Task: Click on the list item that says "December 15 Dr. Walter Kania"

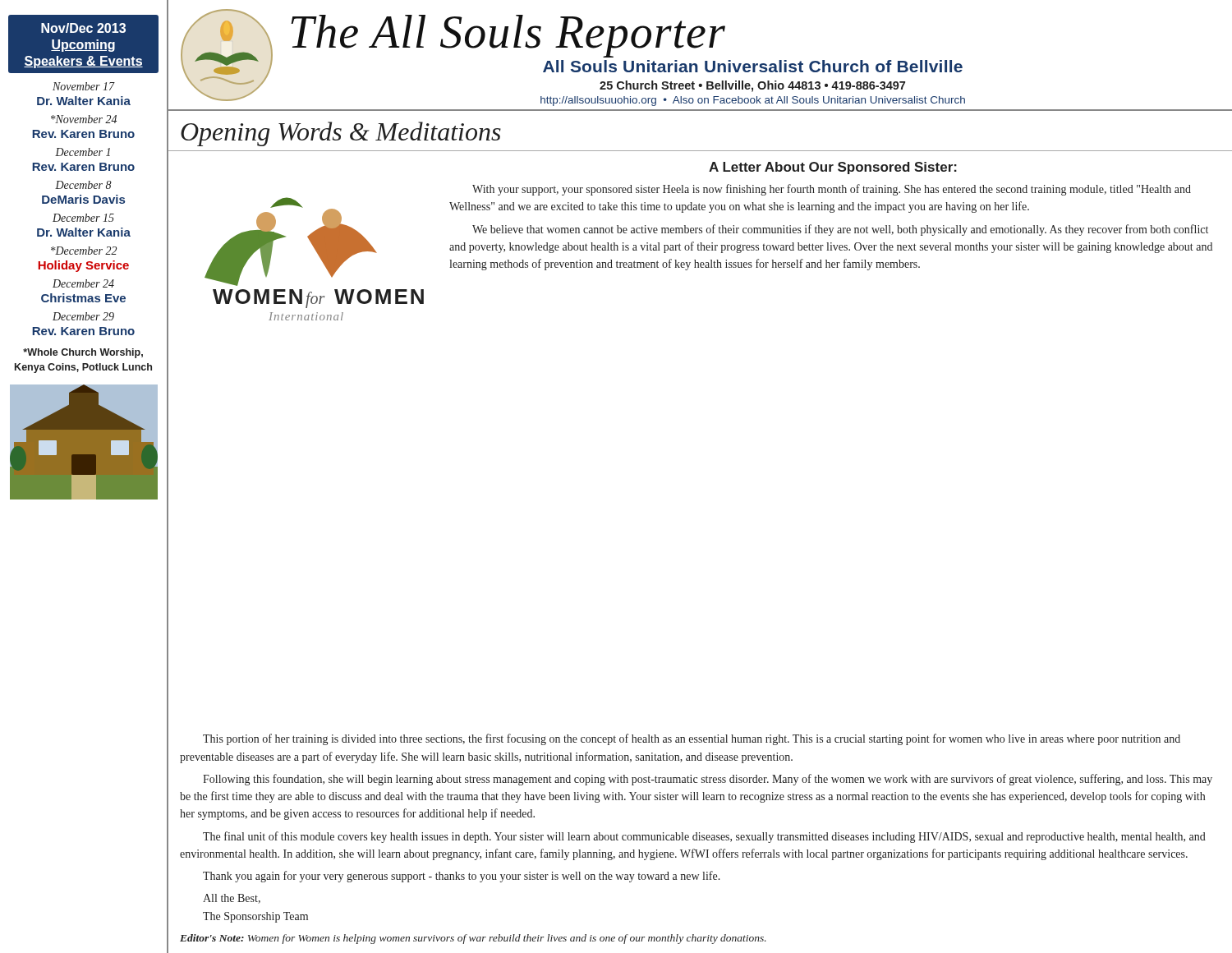Action: tap(83, 226)
